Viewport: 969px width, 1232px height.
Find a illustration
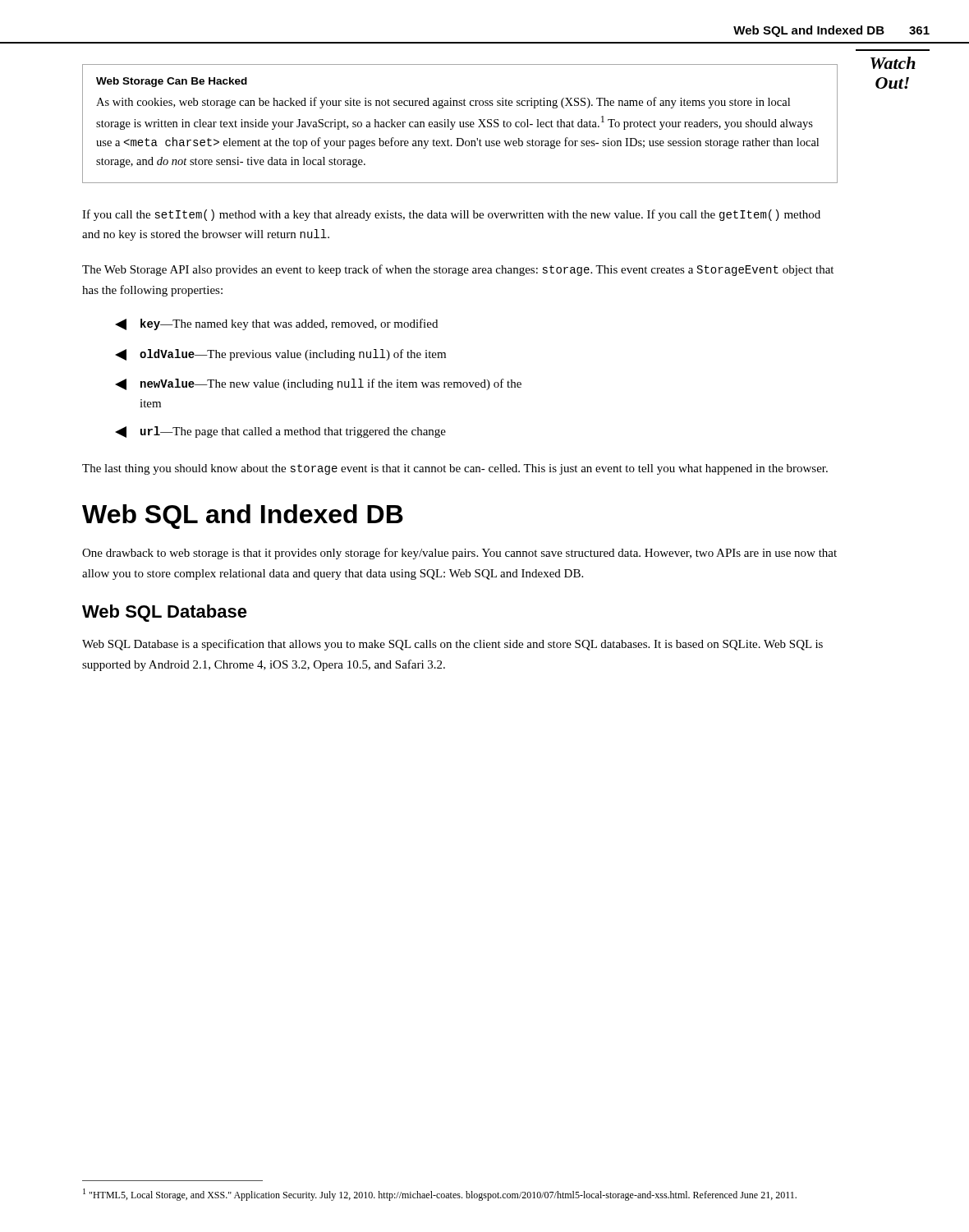893,71
